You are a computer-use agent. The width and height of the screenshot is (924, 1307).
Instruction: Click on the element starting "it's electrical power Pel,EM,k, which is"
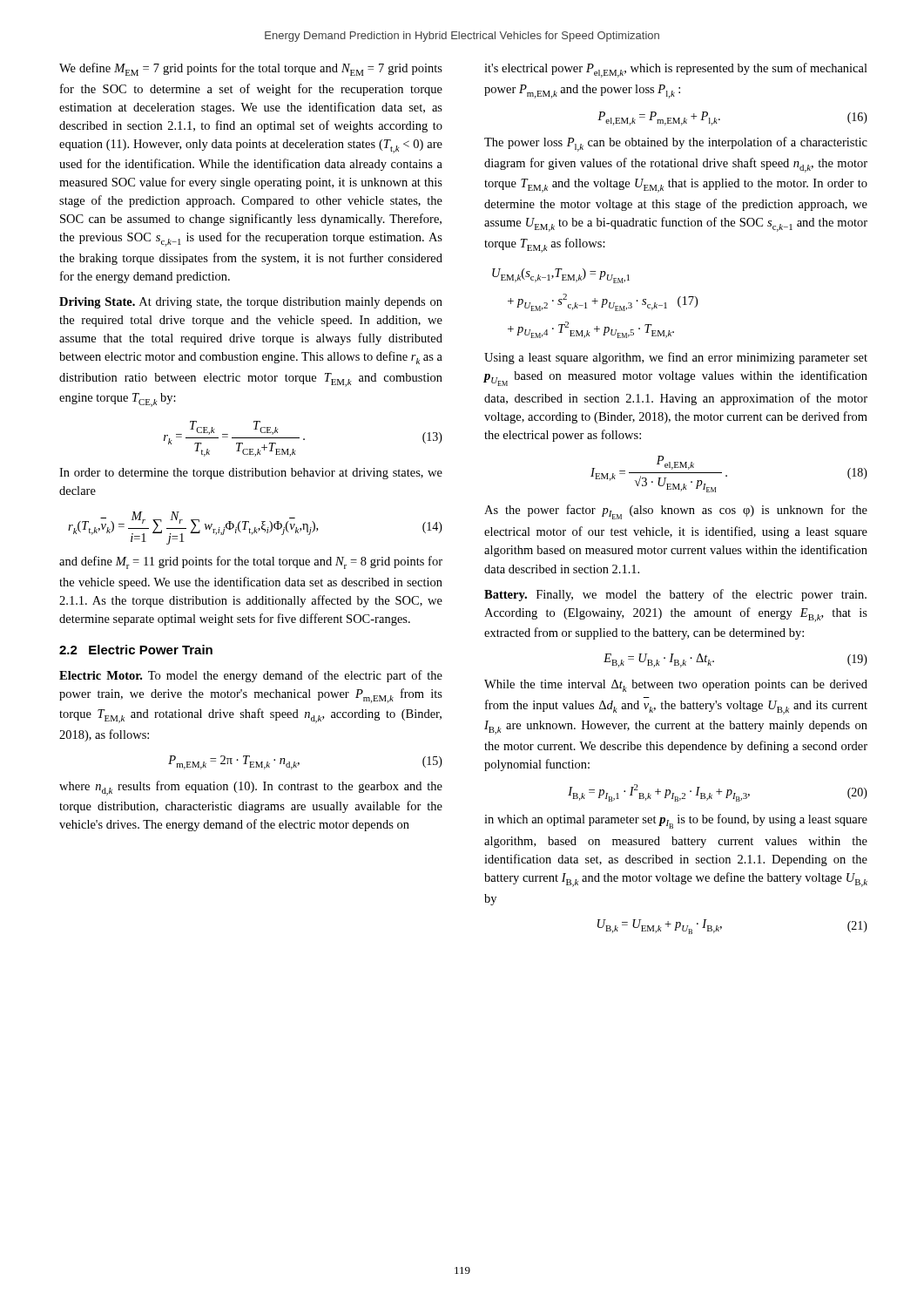pyautogui.click(x=676, y=80)
